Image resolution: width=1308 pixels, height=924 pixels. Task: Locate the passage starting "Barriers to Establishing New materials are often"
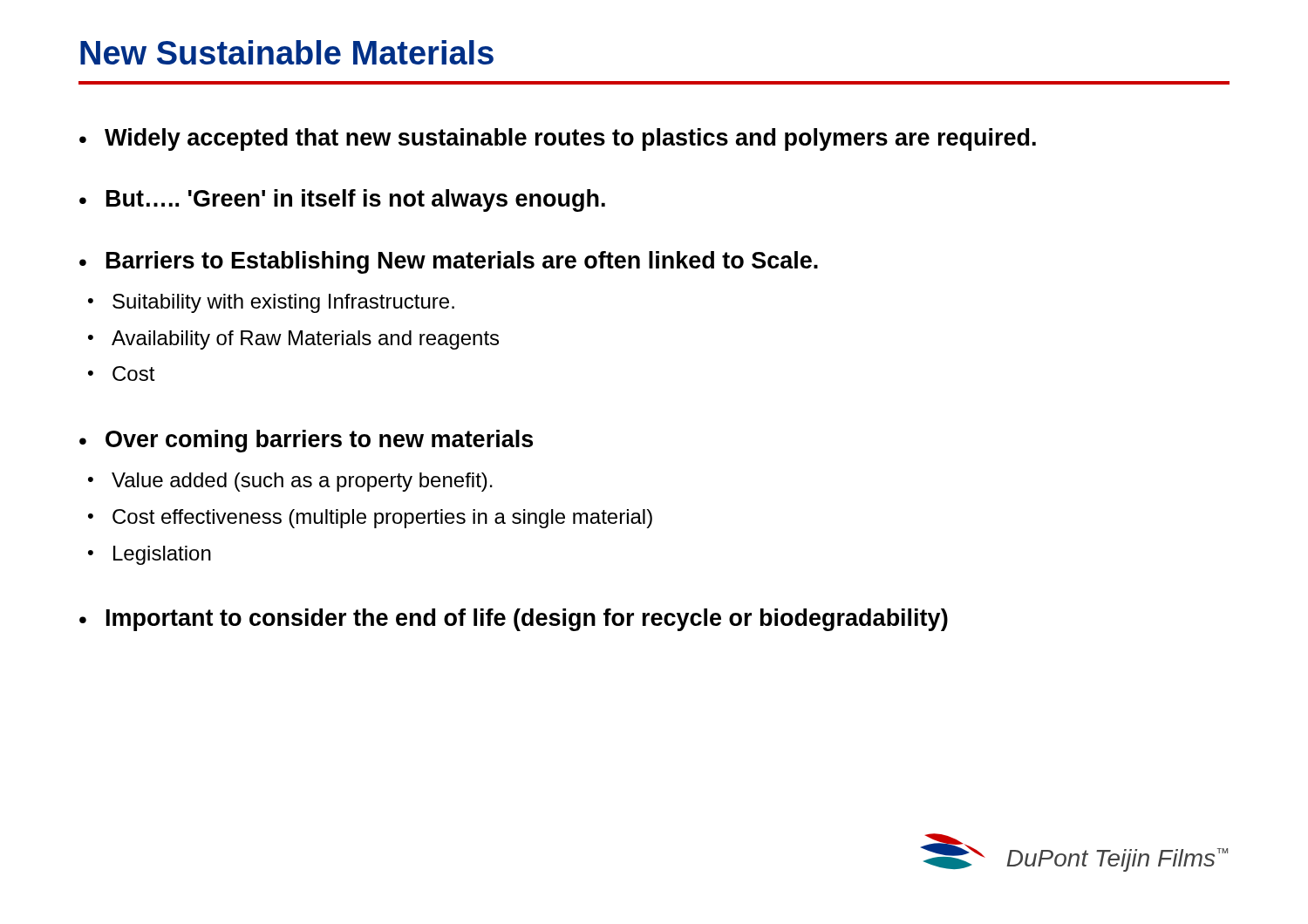coord(462,260)
